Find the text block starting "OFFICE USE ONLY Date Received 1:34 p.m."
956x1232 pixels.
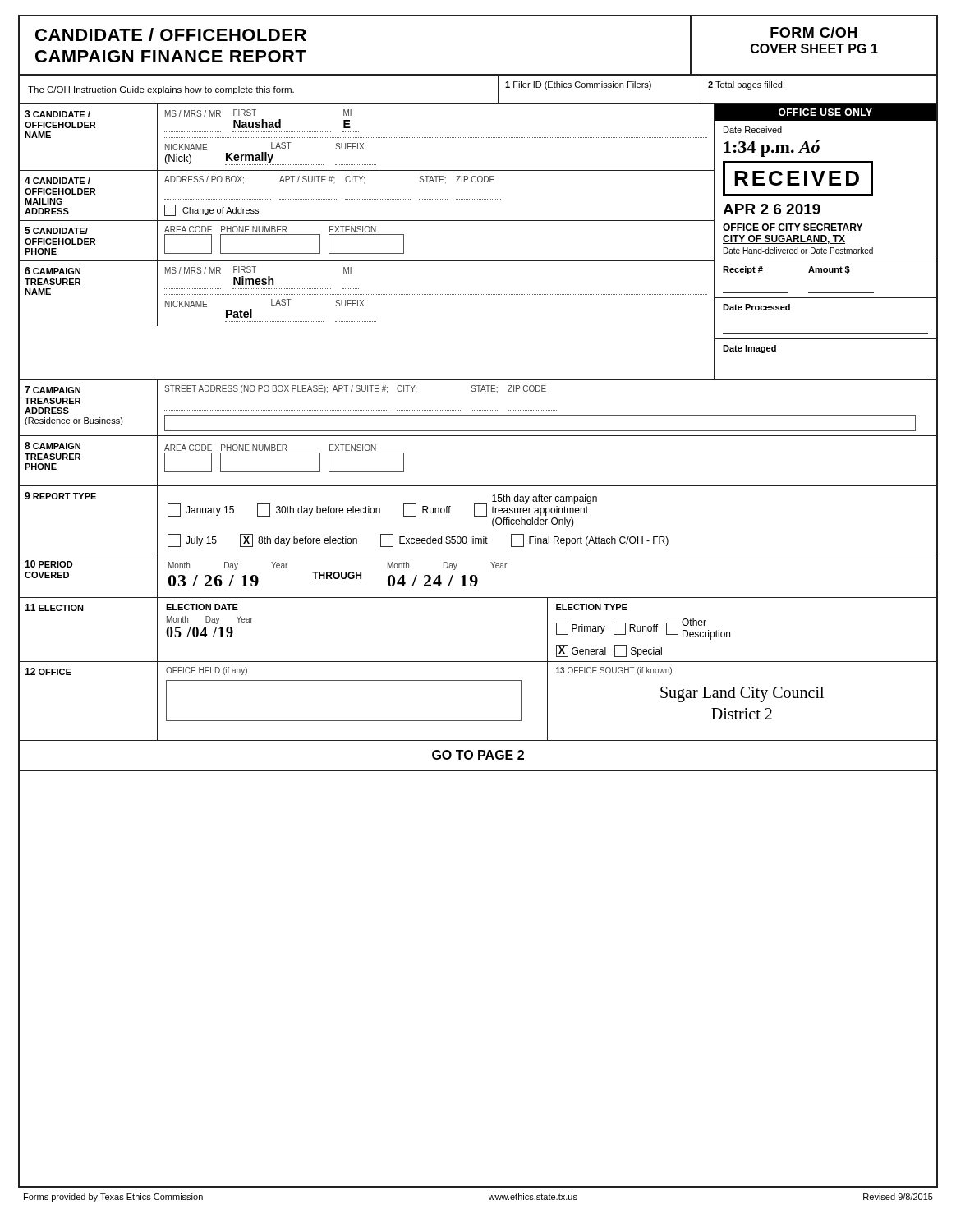click(x=825, y=242)
